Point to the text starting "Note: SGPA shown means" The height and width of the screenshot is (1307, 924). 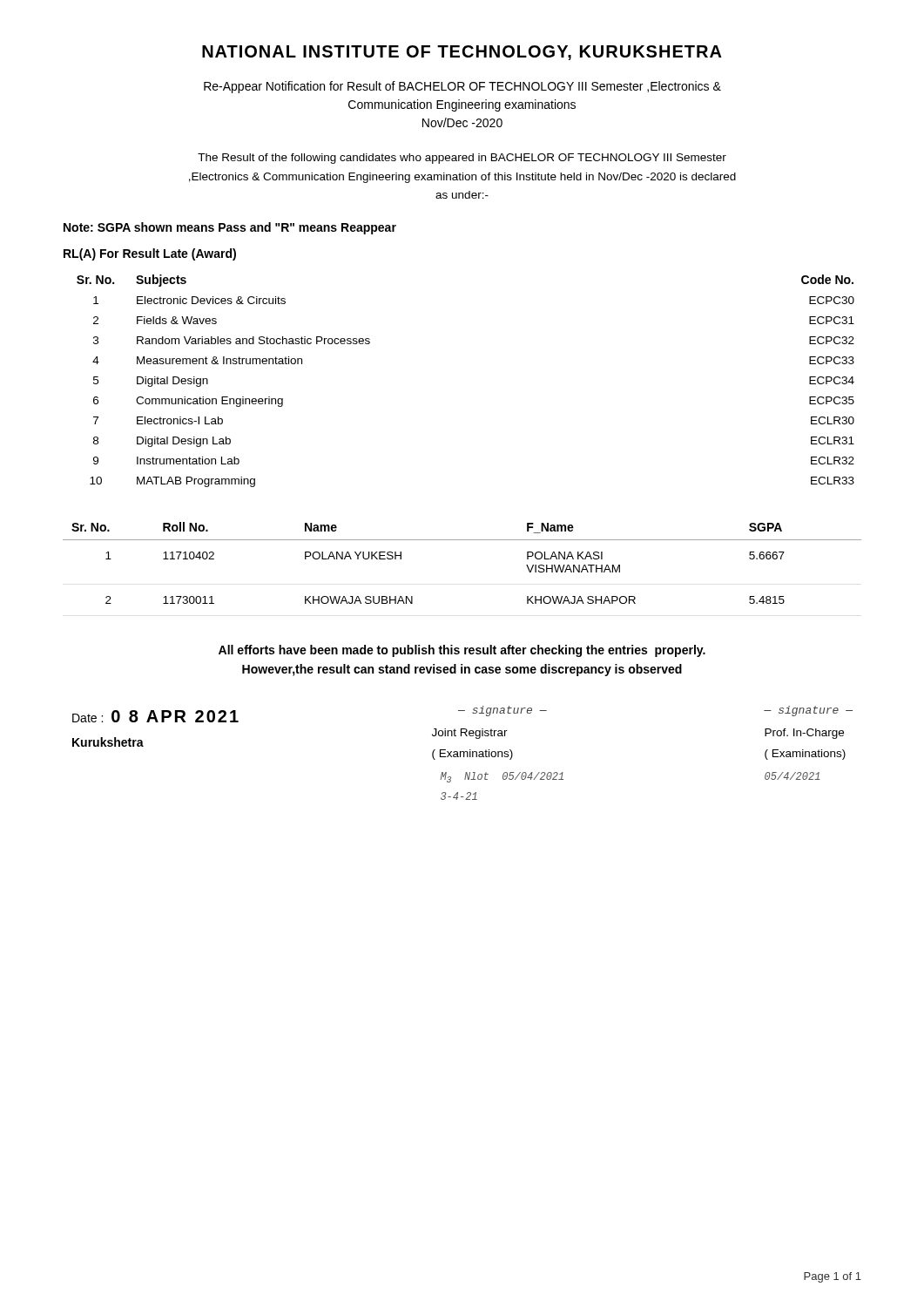coord(229,227)
